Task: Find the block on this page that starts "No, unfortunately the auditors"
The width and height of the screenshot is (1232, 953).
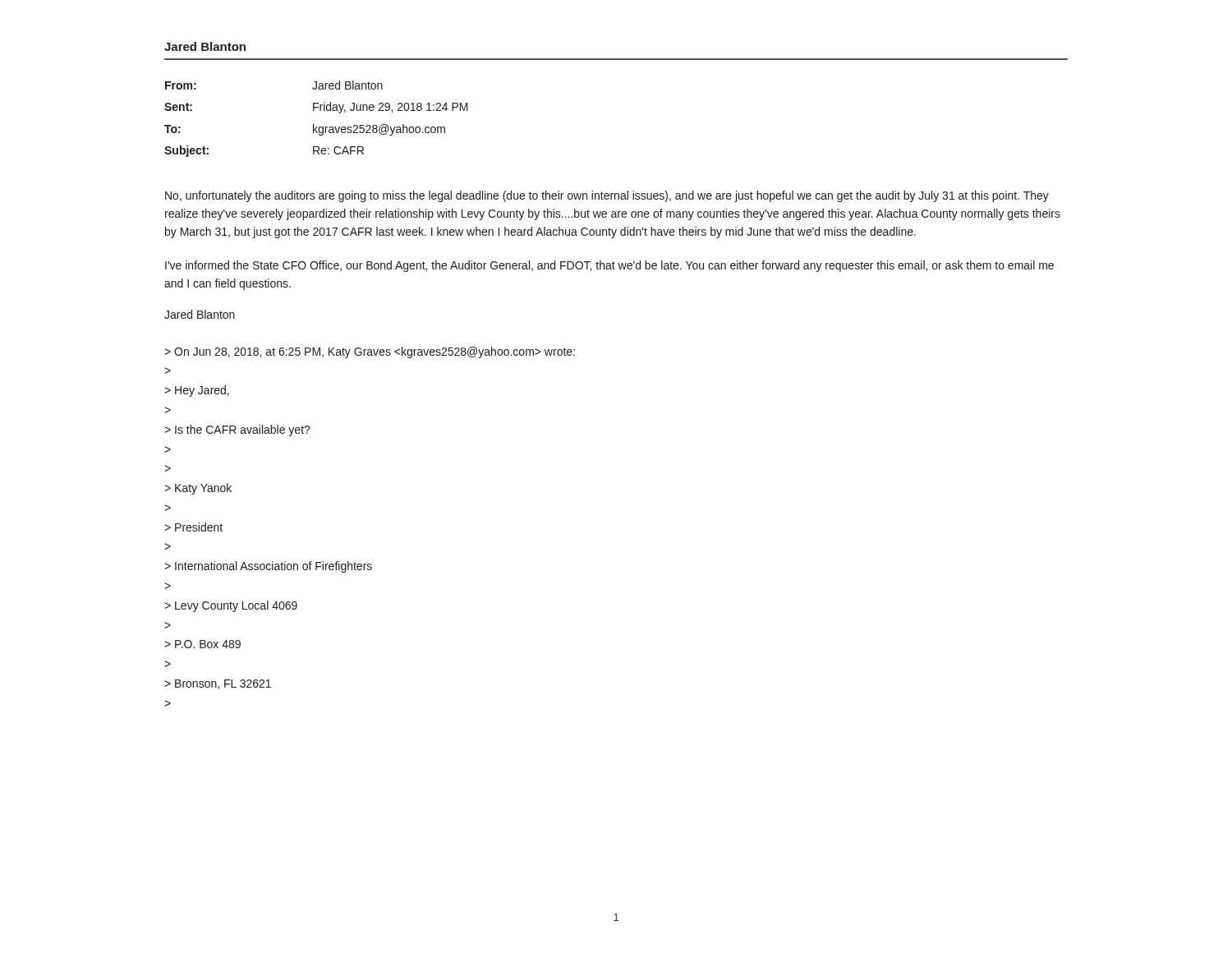Action: tap(612, 214)
